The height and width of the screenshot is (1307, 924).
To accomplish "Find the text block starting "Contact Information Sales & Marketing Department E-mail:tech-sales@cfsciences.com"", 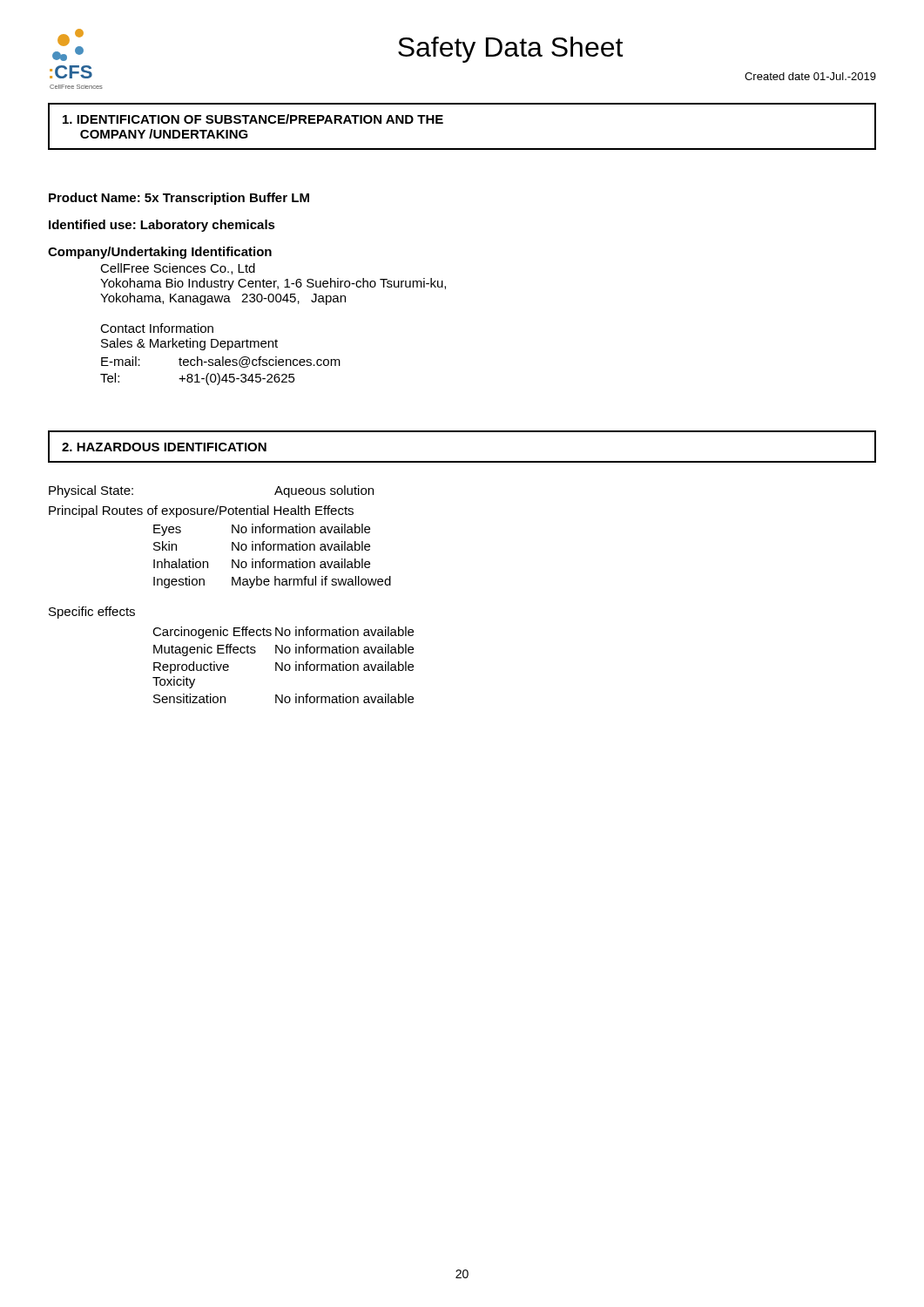I will (x=157, y=328).
